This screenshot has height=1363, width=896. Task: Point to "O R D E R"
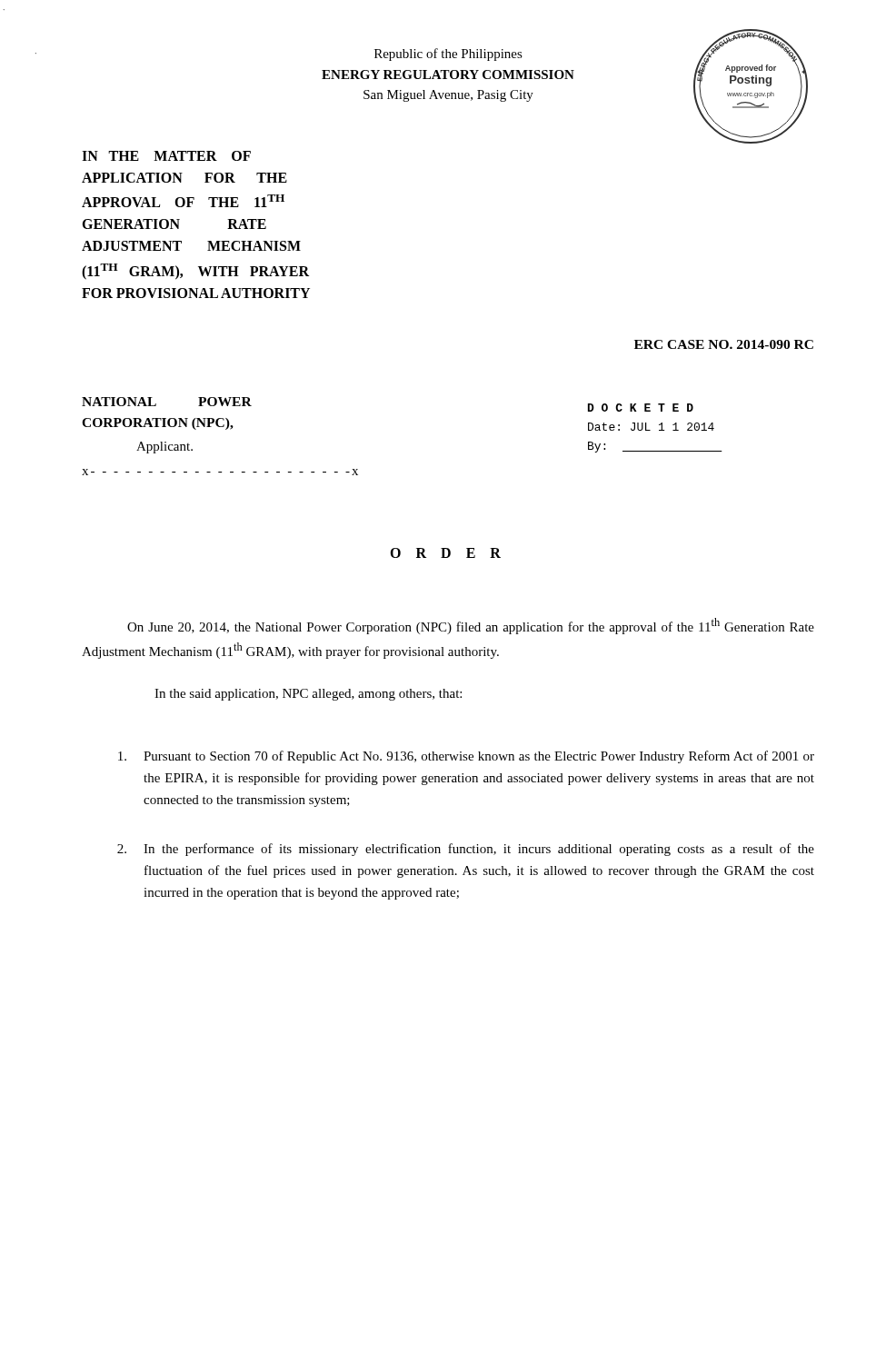click(x=448, y=553)
